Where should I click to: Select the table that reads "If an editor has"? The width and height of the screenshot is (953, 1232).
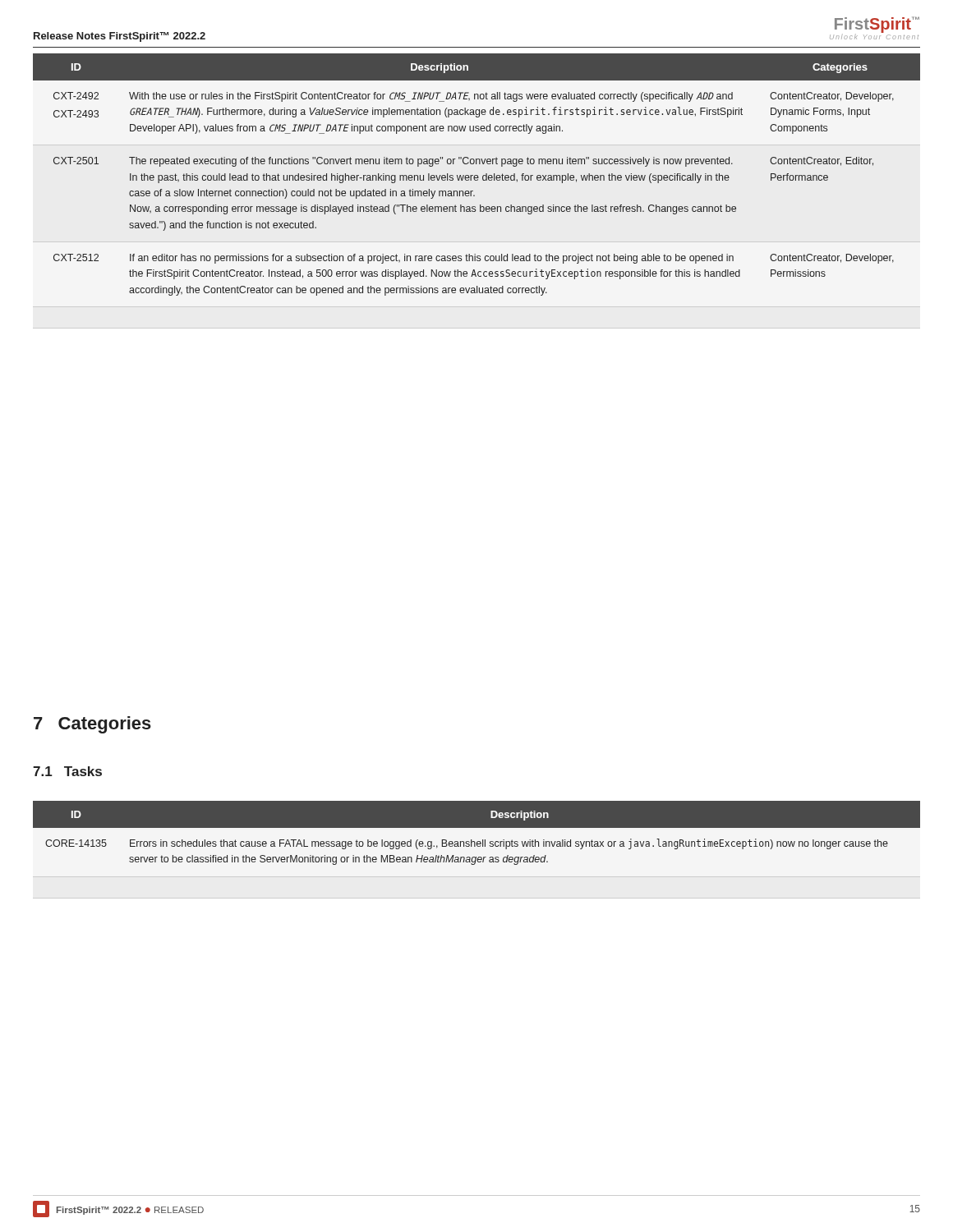click(476, 191)
